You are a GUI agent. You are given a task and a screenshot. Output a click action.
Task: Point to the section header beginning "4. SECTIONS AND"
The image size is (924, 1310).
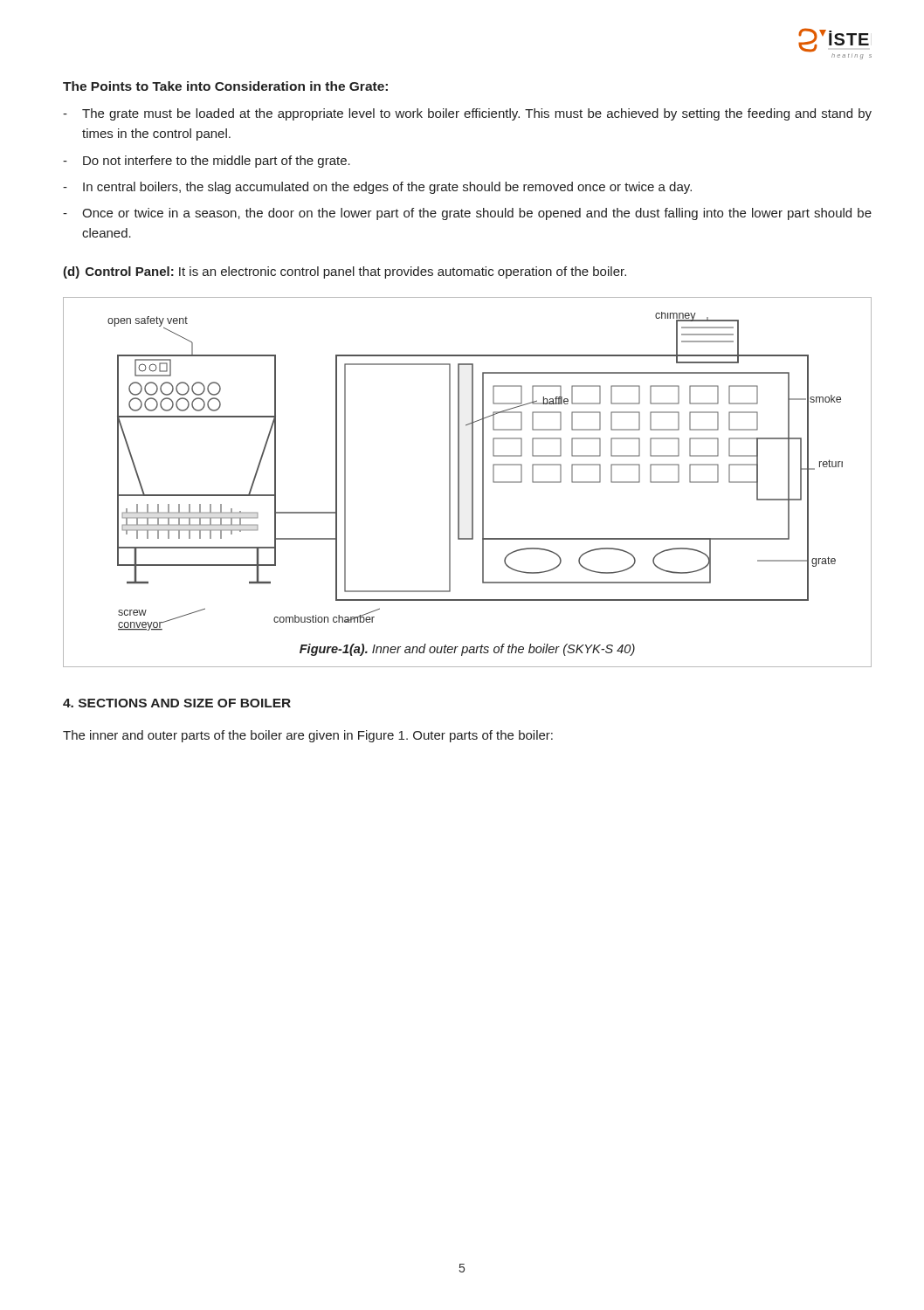click(177, 702)
